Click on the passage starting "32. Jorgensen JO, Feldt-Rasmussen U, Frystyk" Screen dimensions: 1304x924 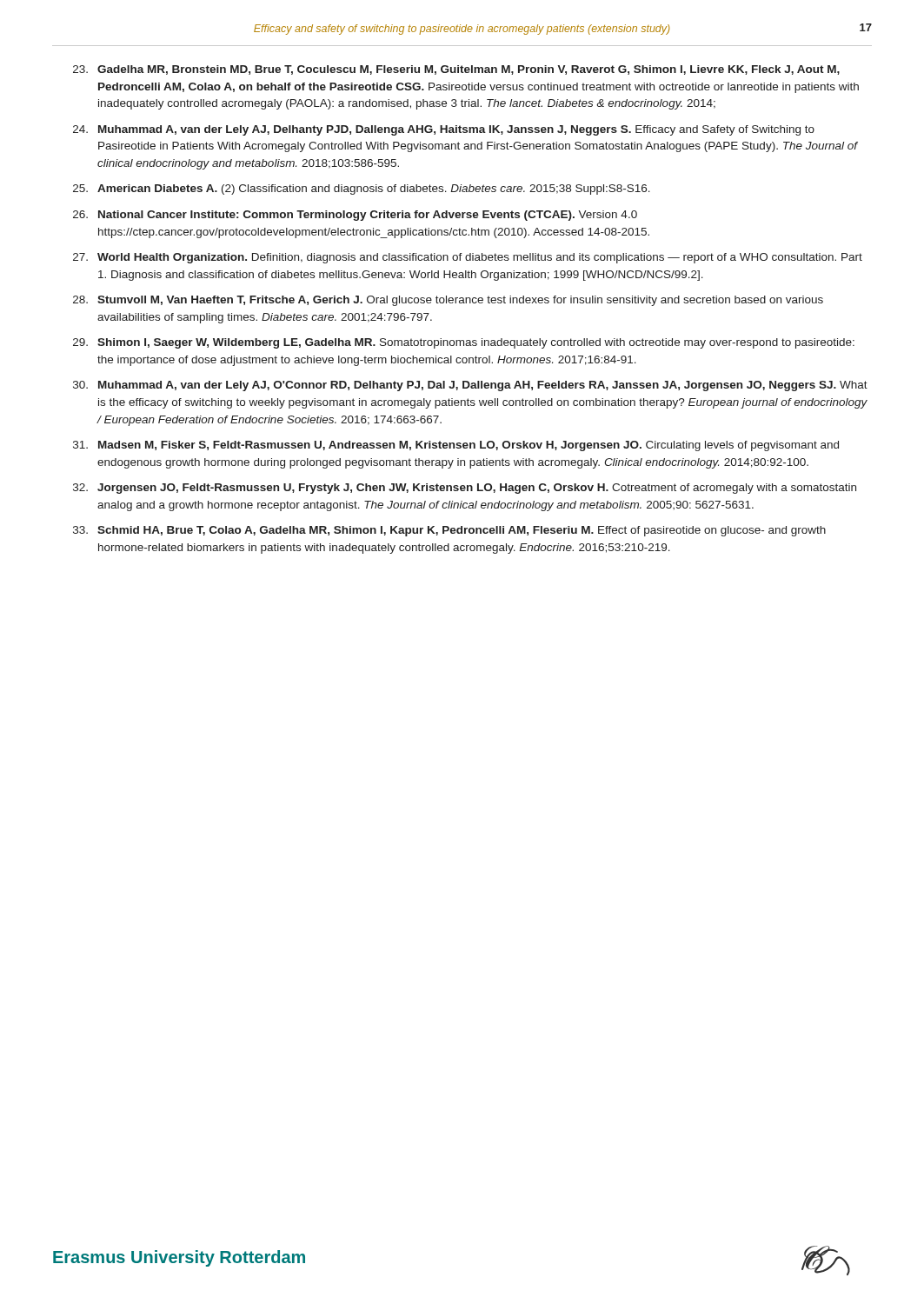[x=462, y=496]
